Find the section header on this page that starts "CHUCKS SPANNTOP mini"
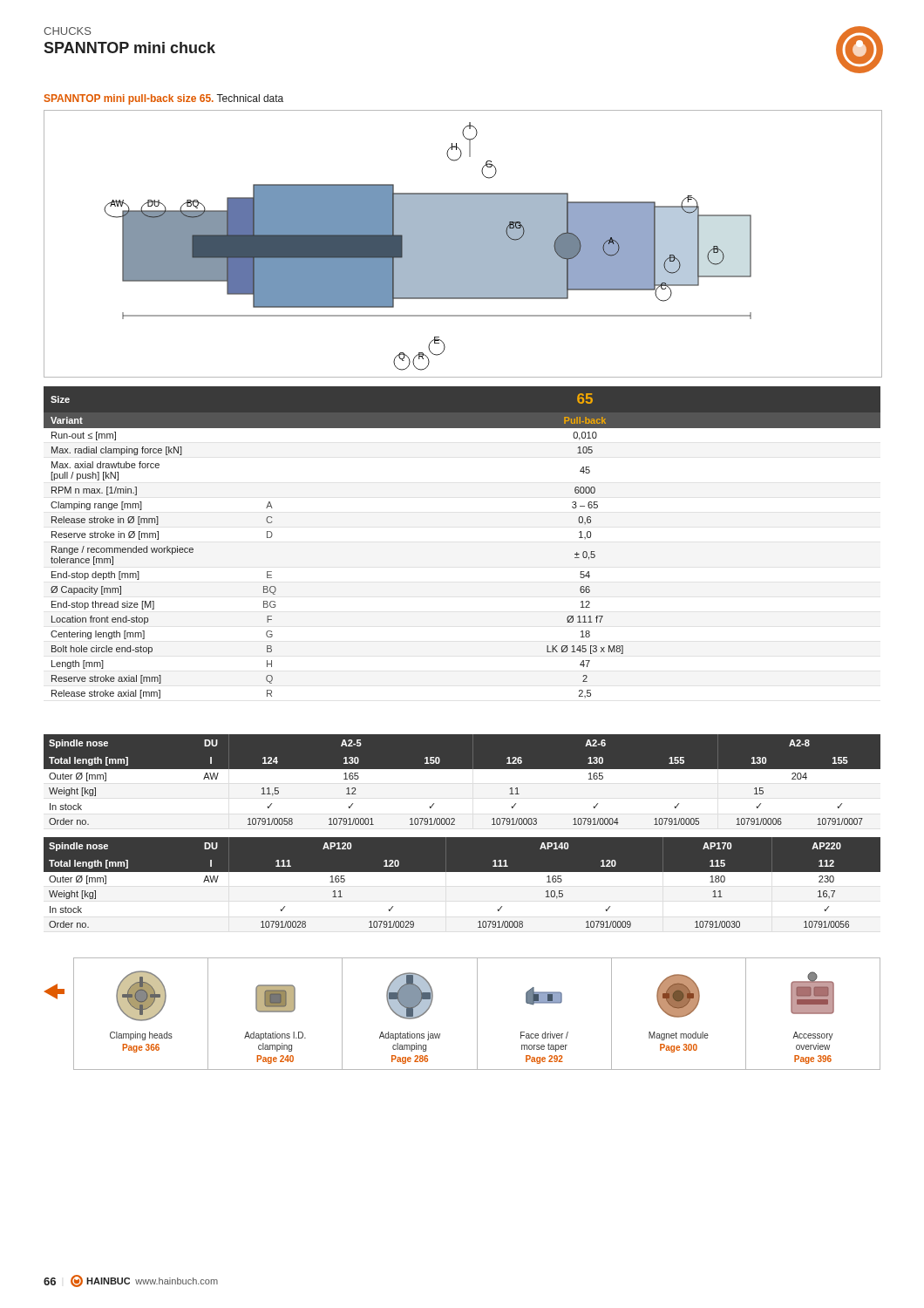 129,41
